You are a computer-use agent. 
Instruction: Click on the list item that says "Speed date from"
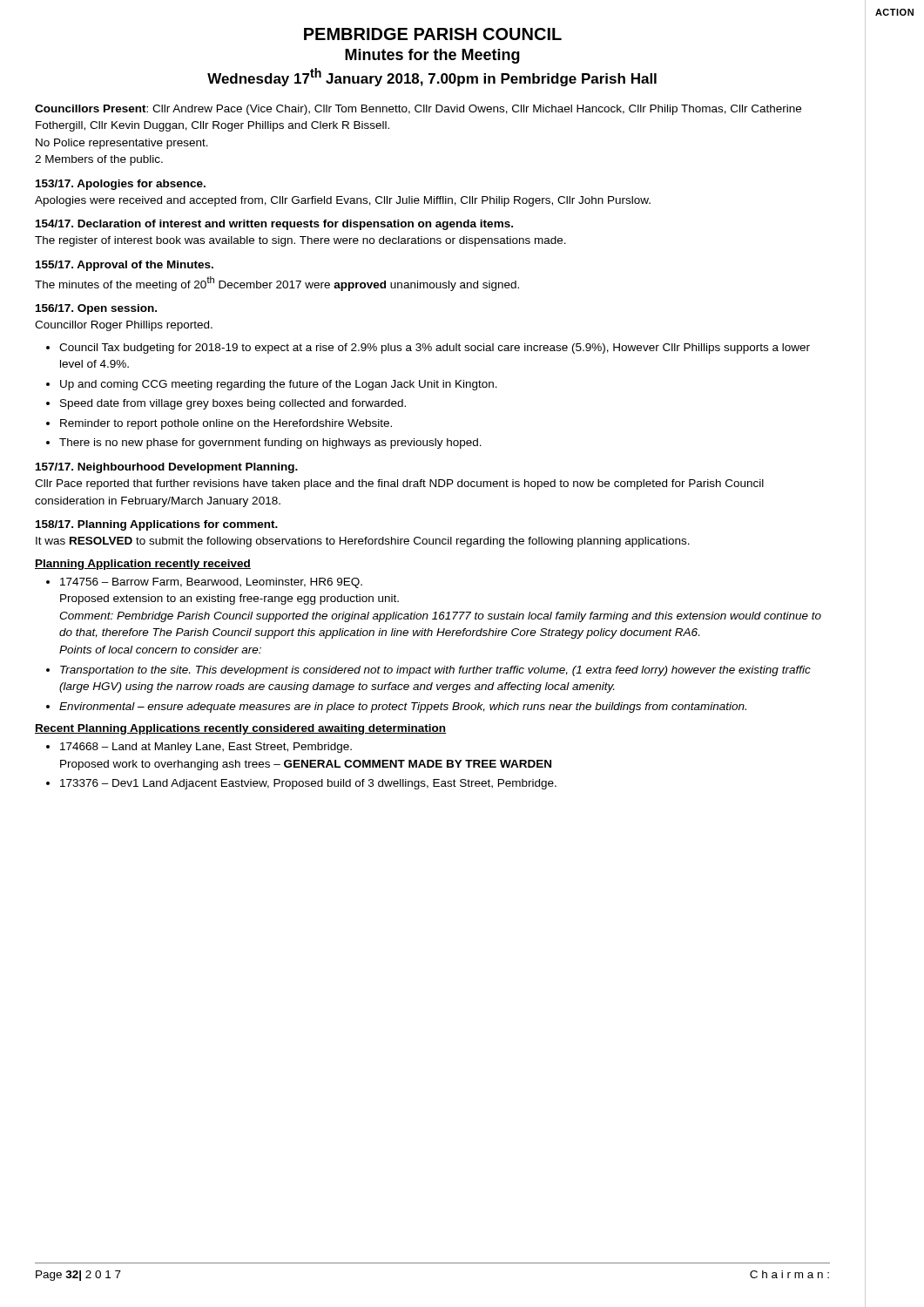point(233,403)
